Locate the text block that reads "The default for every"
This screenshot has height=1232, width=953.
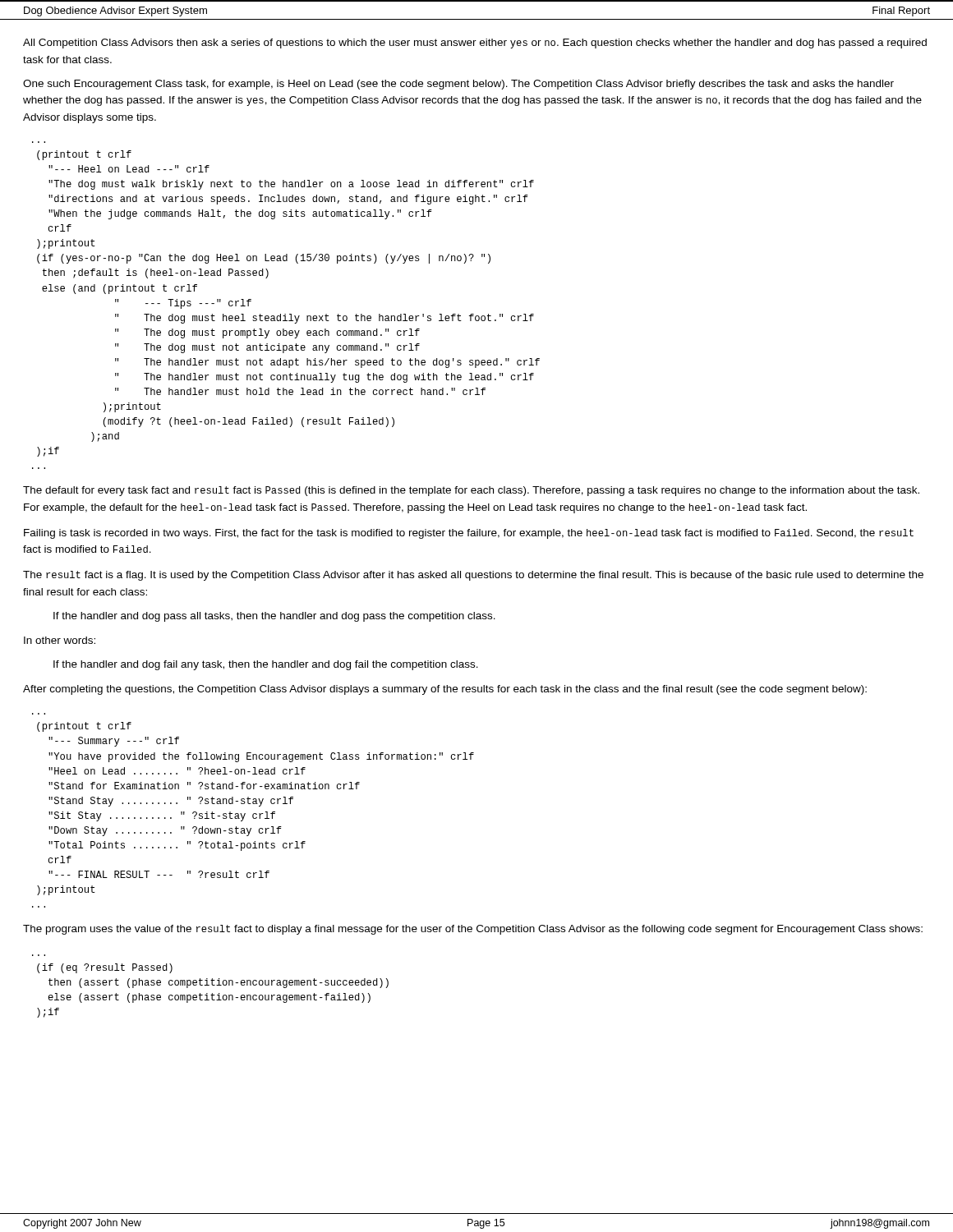tap(472, 499)
